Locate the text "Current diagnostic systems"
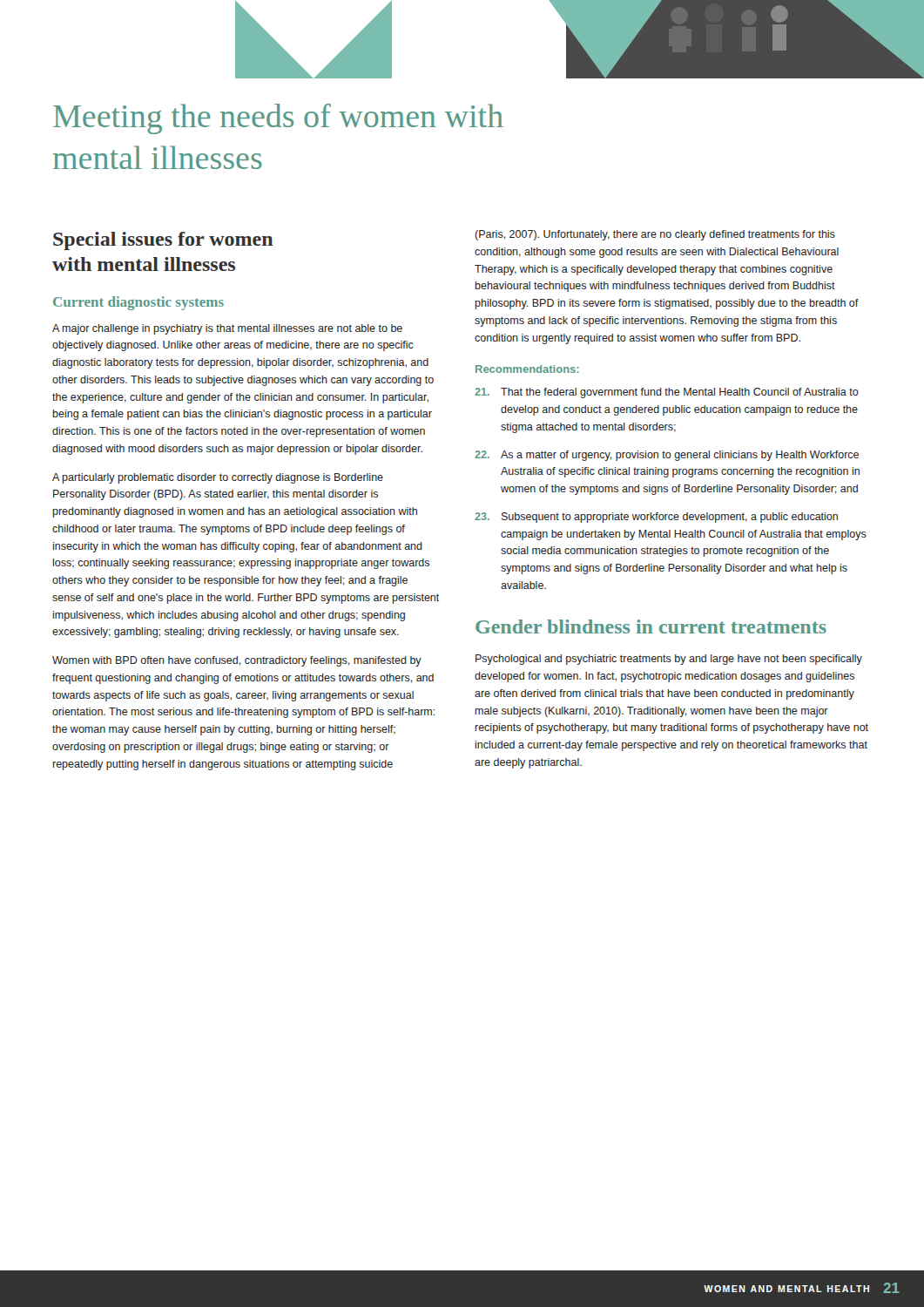This screenshot has width=924, height=1307. coord(138,302)
